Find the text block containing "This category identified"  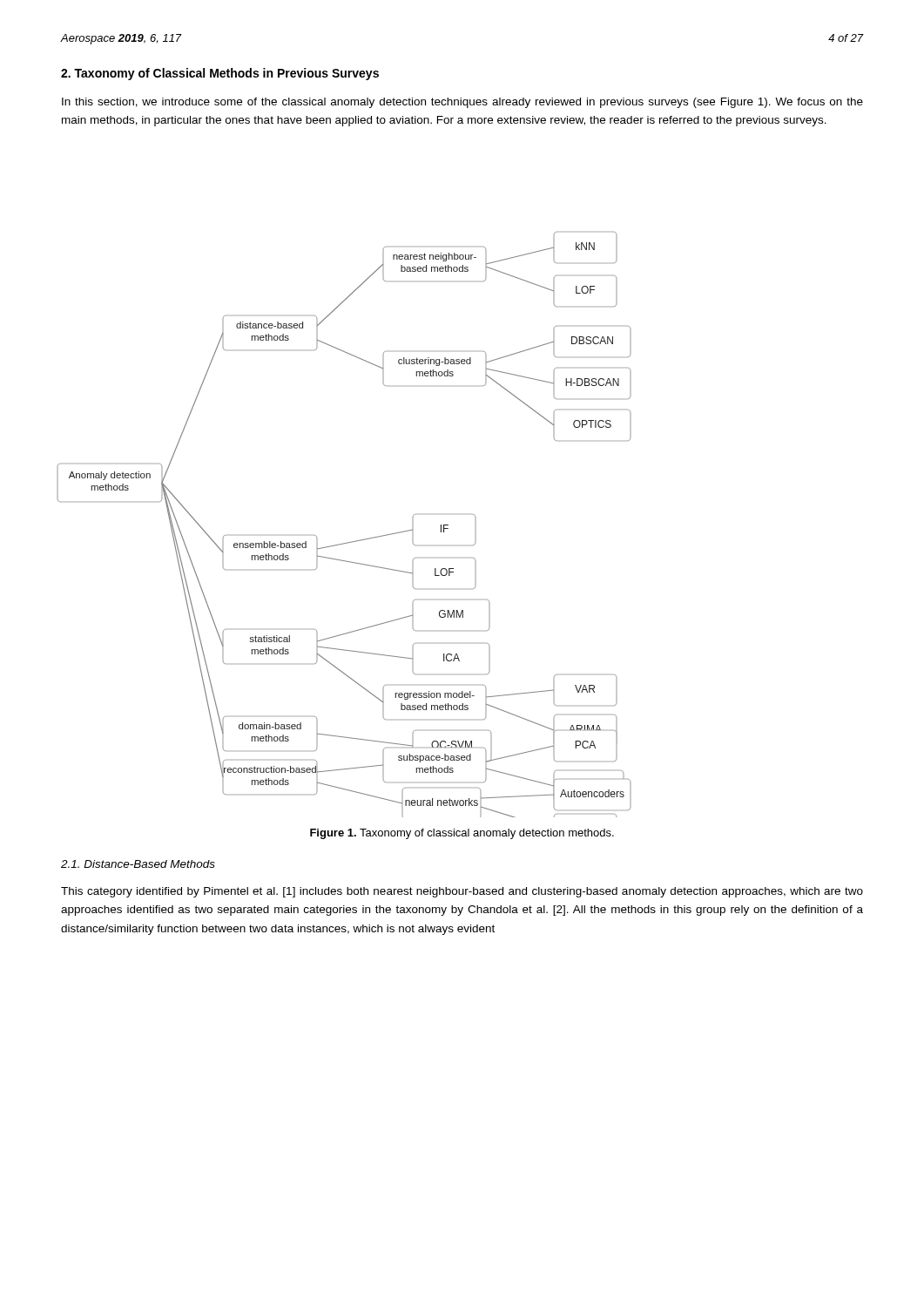(x=462, y=910)
